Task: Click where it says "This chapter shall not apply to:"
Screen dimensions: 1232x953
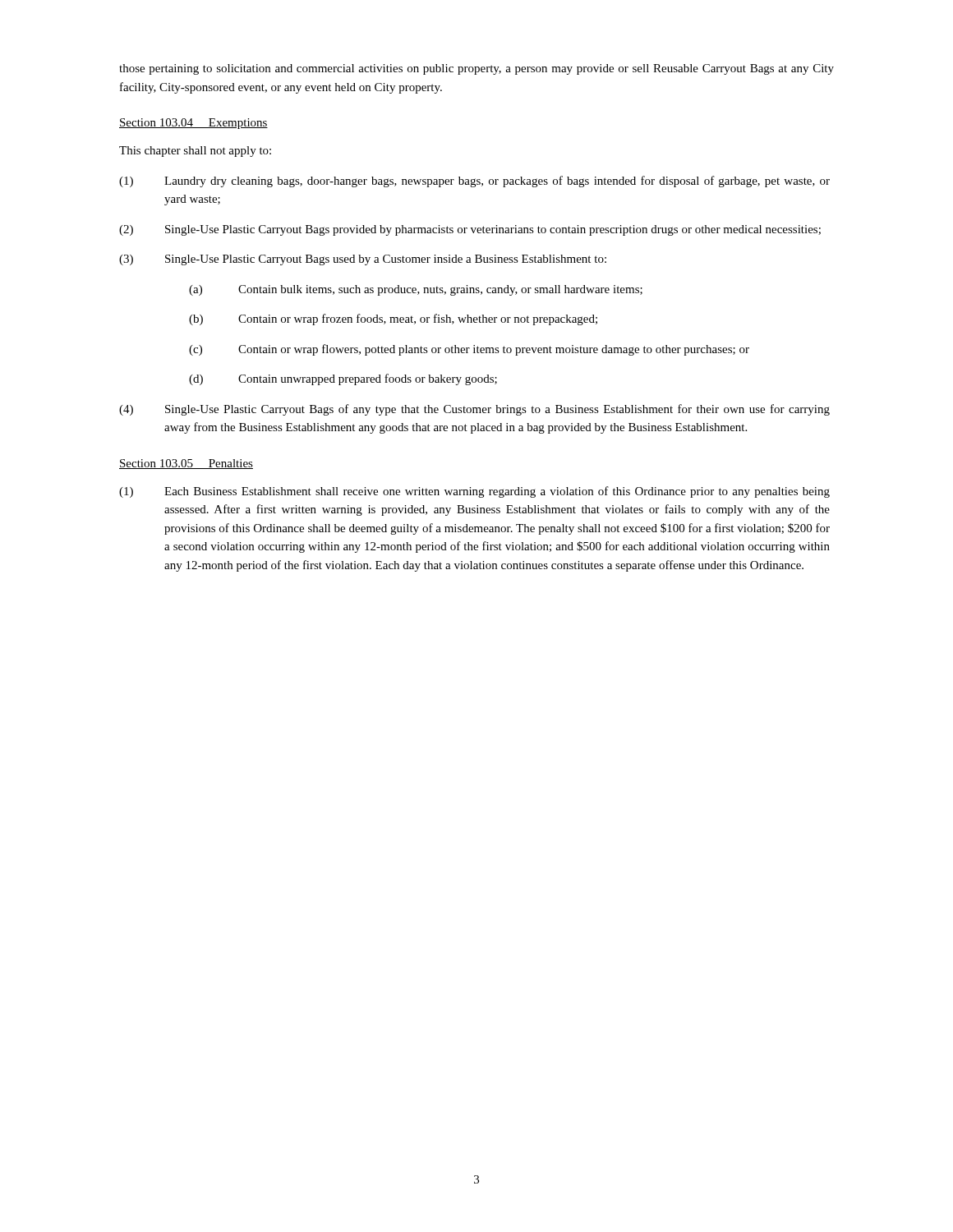Action: 196,150
